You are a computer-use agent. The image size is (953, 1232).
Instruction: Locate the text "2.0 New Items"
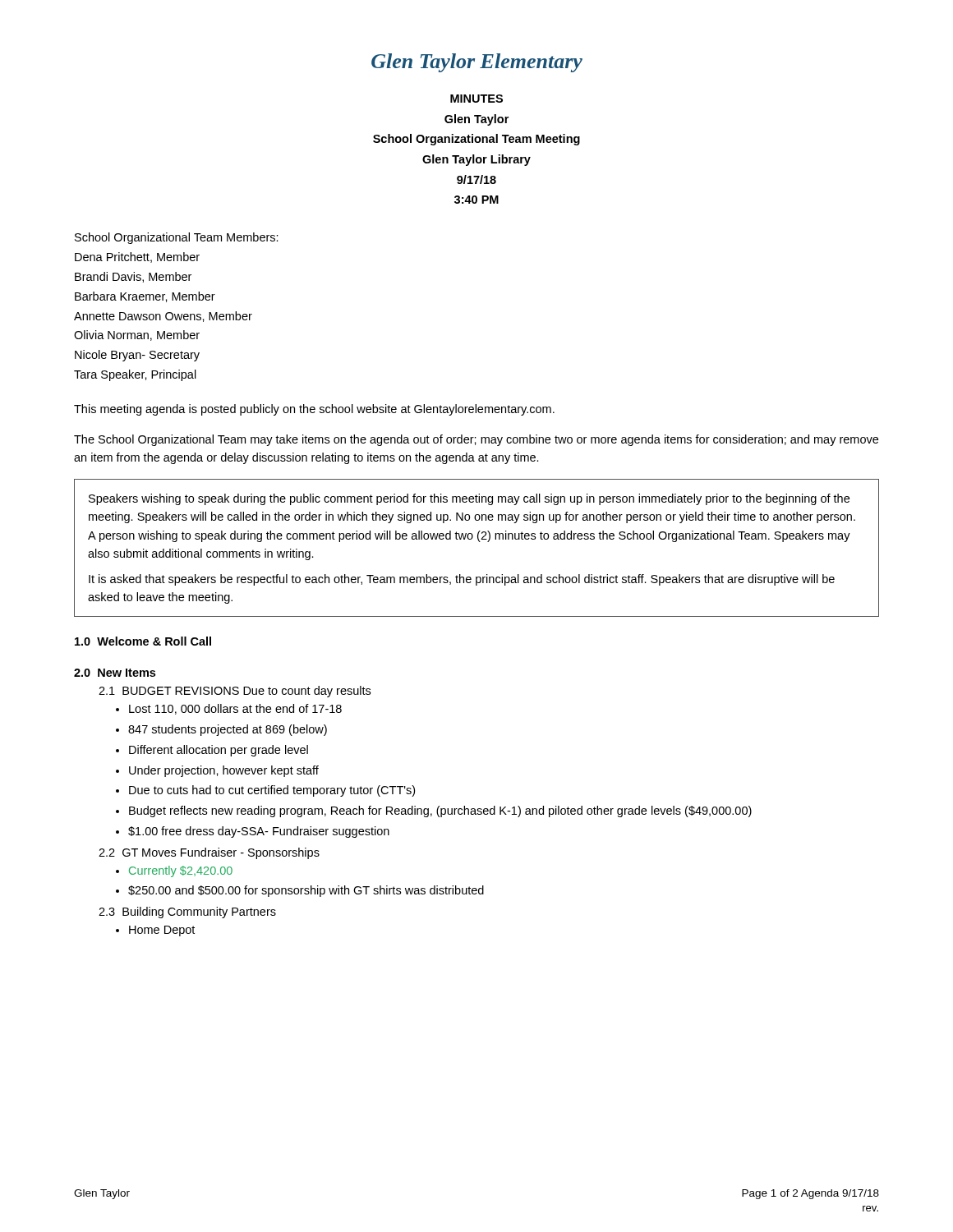pyautogui.click(x=115, y=673)
